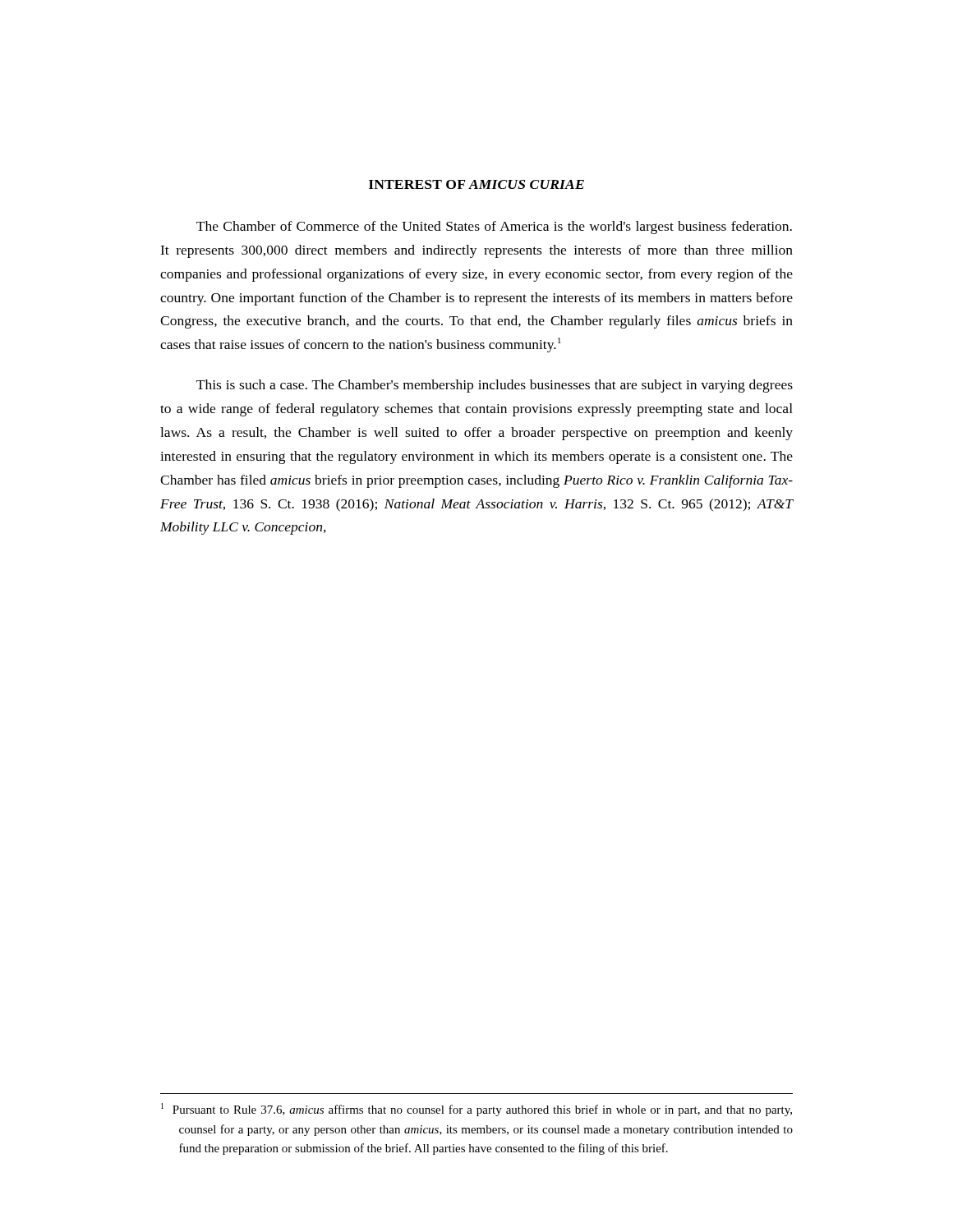Image resolution: width=953 pixels, height=1232 pixels.
Task: Click on the text block with the text "This is such a case. The Chamber's"
Action: 476,456
